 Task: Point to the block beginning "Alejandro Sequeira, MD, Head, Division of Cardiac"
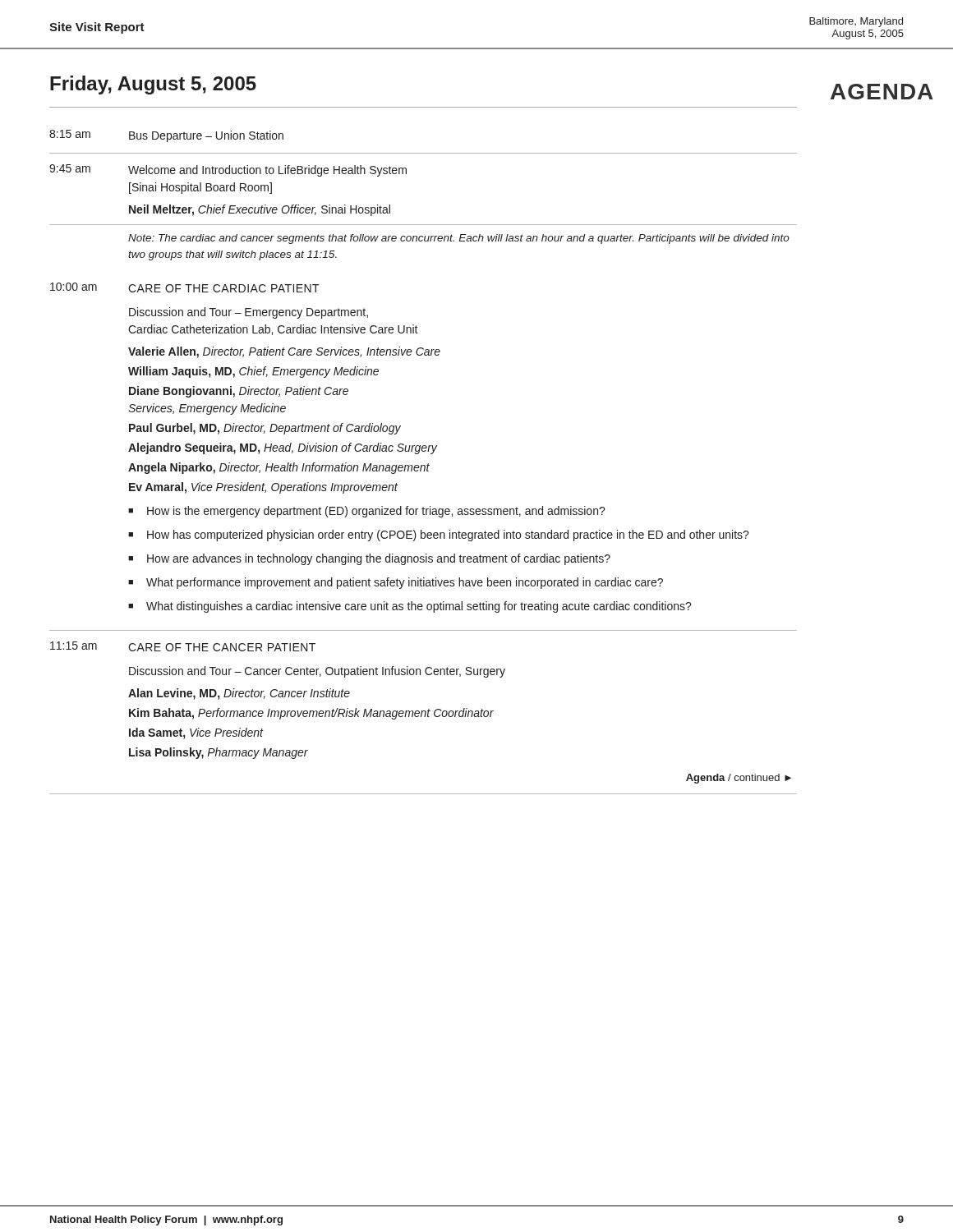tap(283, 447)
